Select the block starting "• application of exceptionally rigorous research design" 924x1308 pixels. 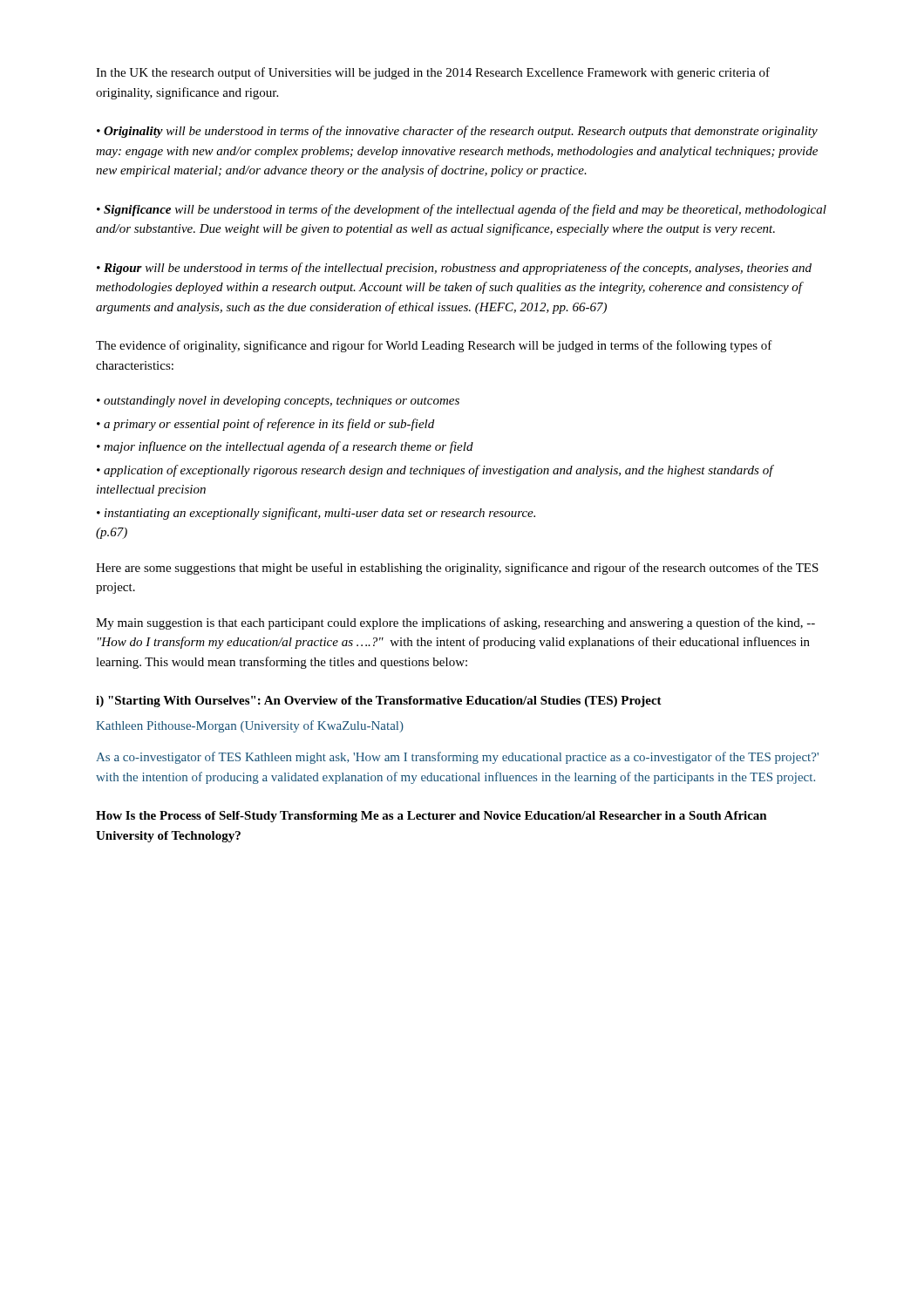[x=434, y=479]
